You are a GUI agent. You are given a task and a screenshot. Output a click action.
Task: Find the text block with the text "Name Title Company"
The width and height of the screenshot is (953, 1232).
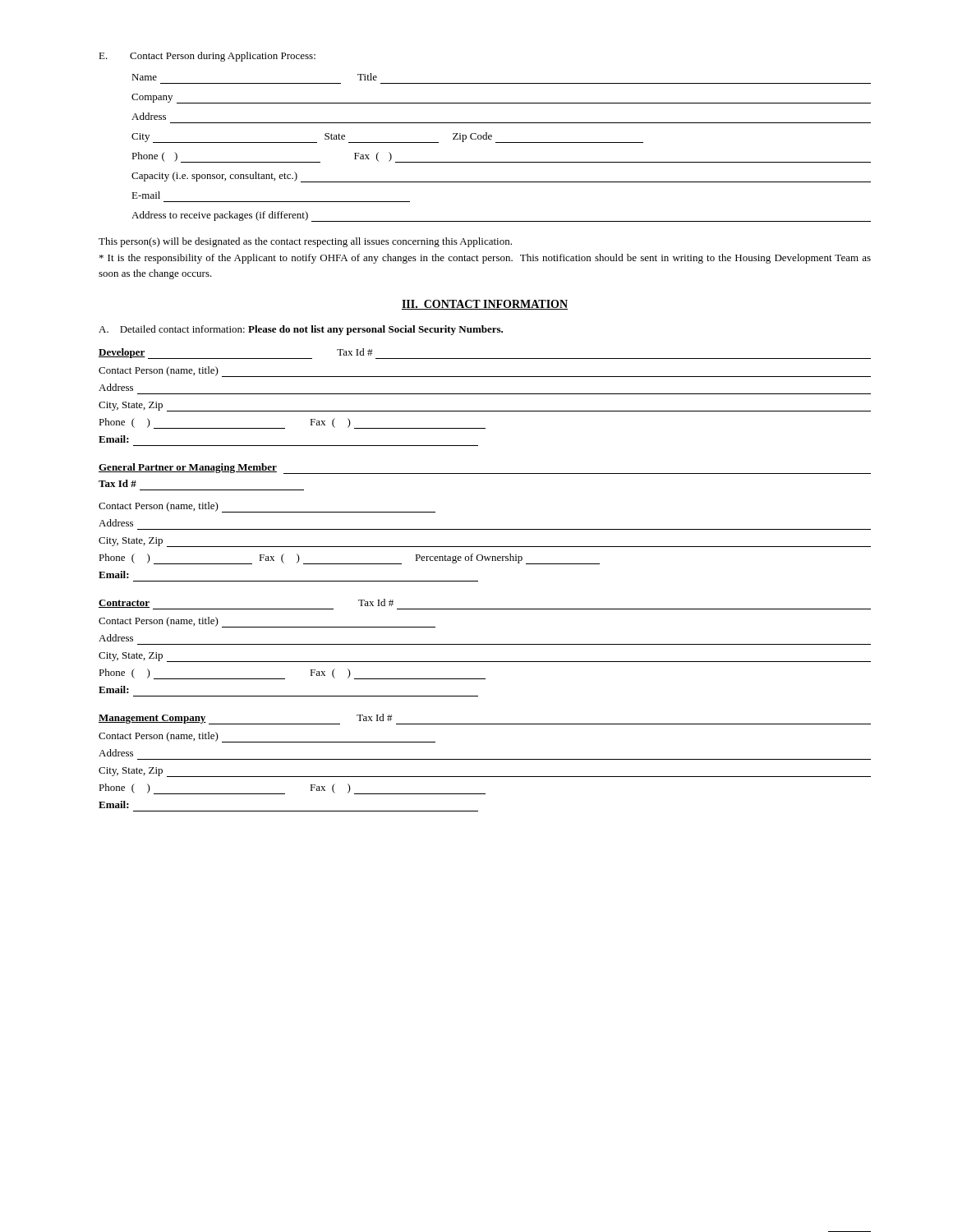[501, 146]
